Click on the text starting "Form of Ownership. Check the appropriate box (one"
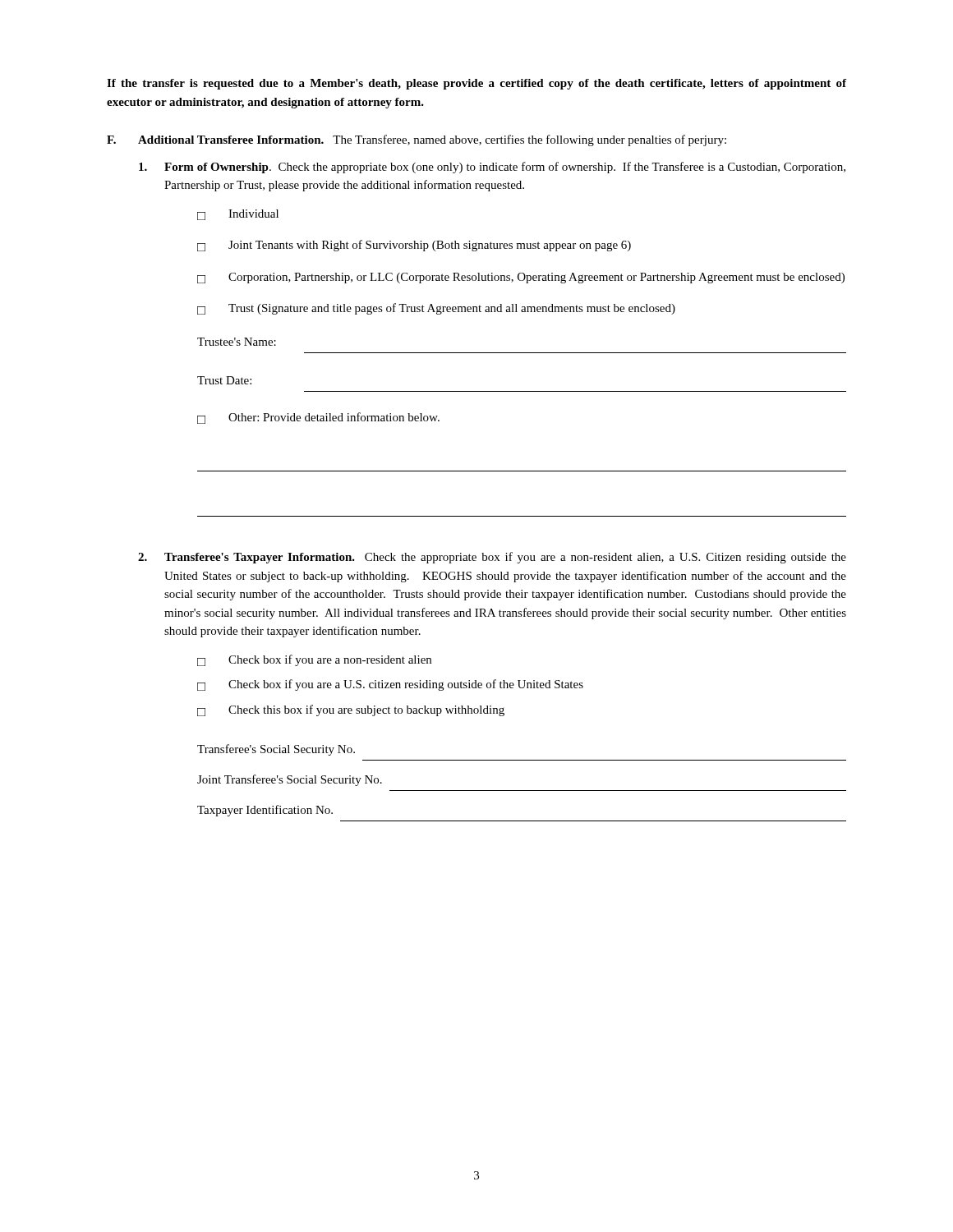 pos(492,176)
